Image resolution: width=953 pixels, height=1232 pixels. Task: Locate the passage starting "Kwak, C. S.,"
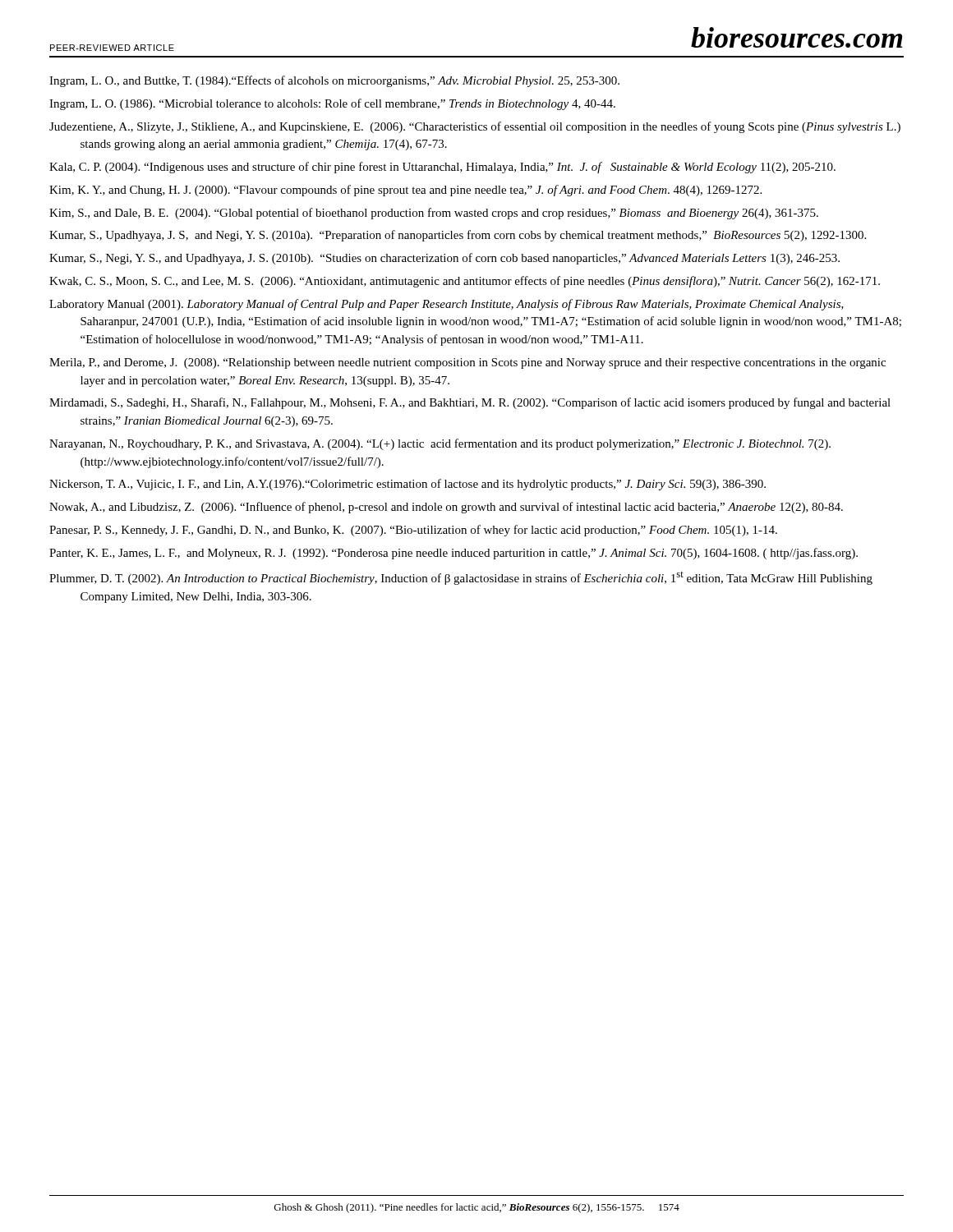(465, 281)
